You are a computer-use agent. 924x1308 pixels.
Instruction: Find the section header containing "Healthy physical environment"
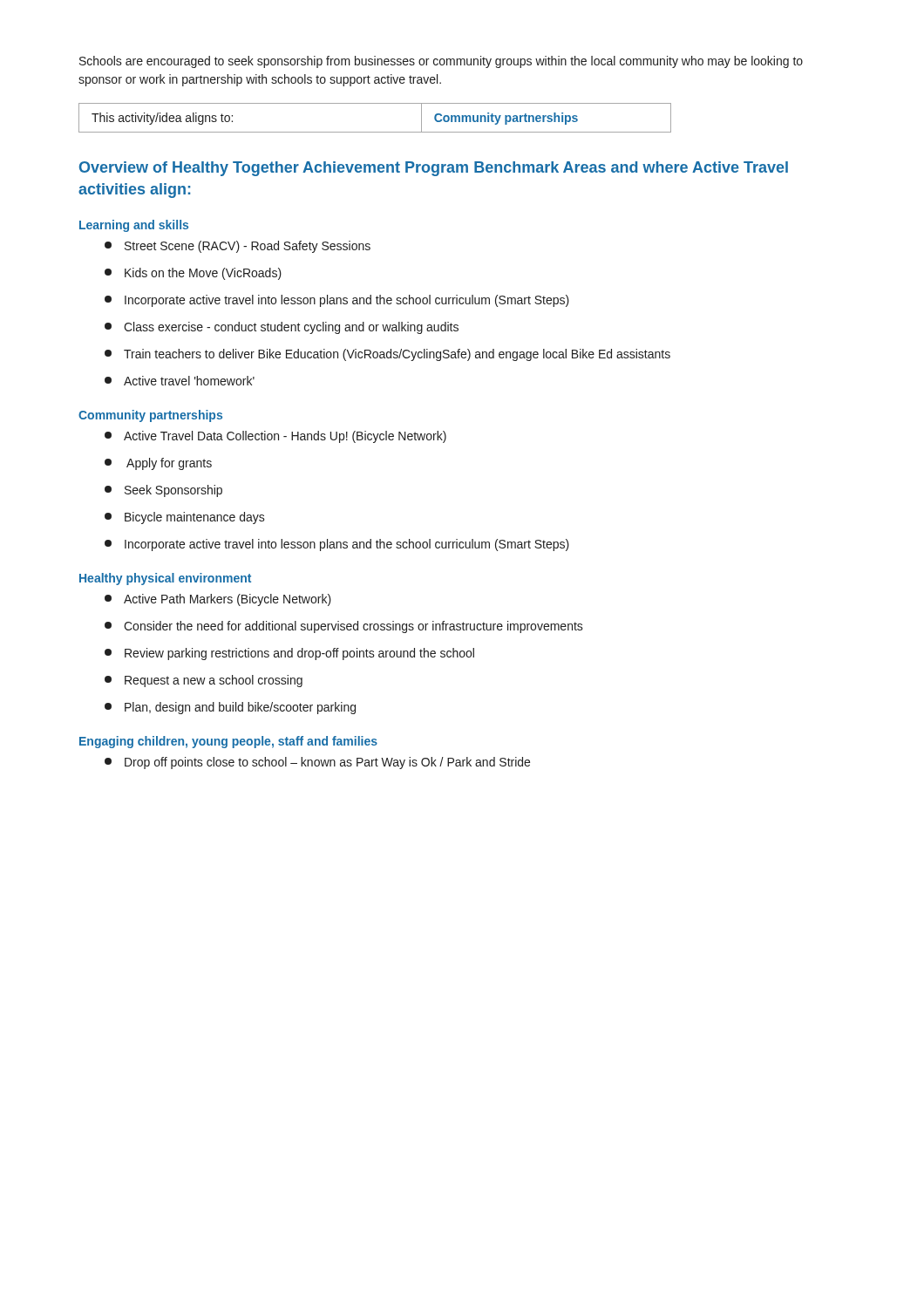[x=165, y=578]
